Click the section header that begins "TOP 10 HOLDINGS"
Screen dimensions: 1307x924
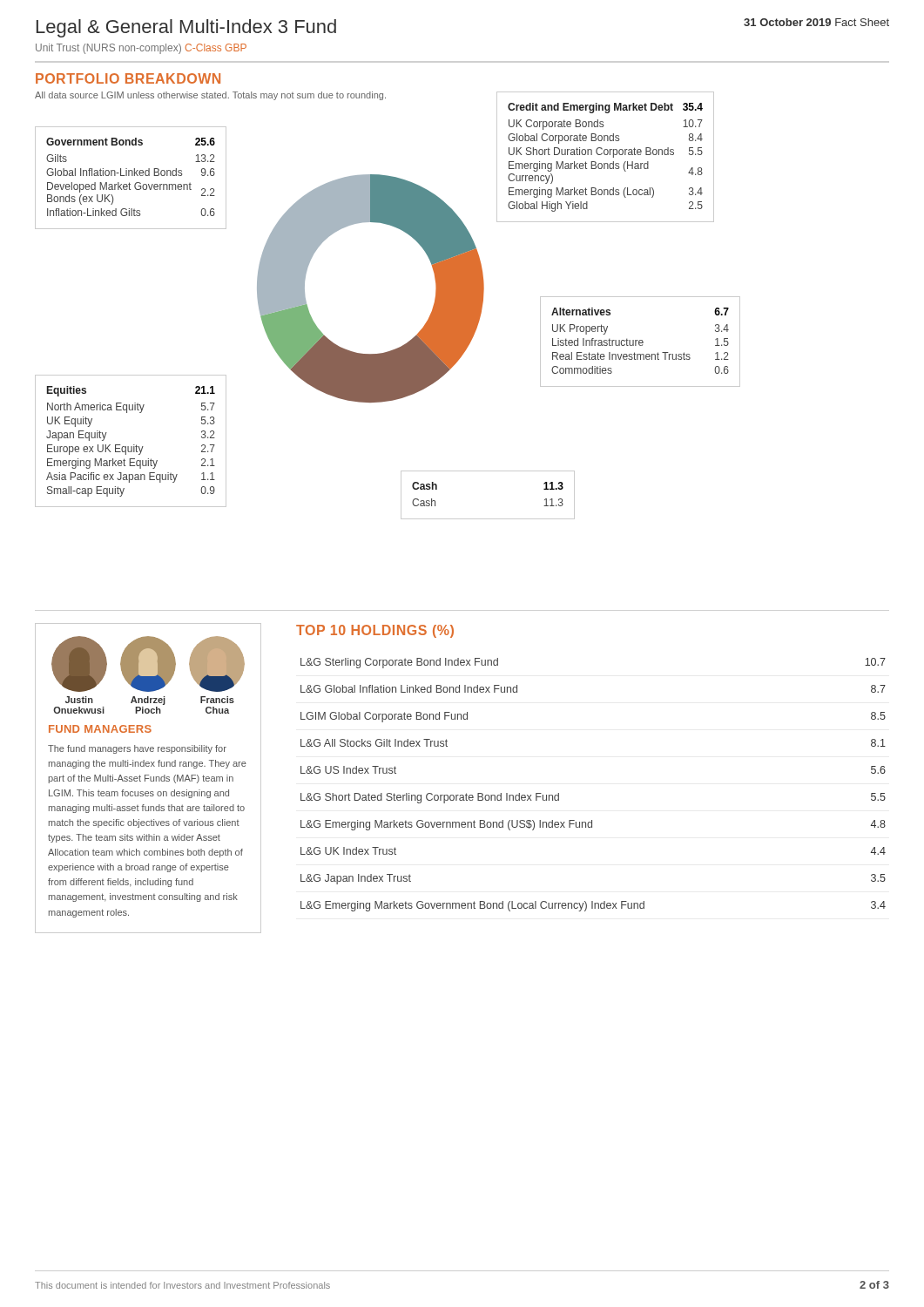376,630
